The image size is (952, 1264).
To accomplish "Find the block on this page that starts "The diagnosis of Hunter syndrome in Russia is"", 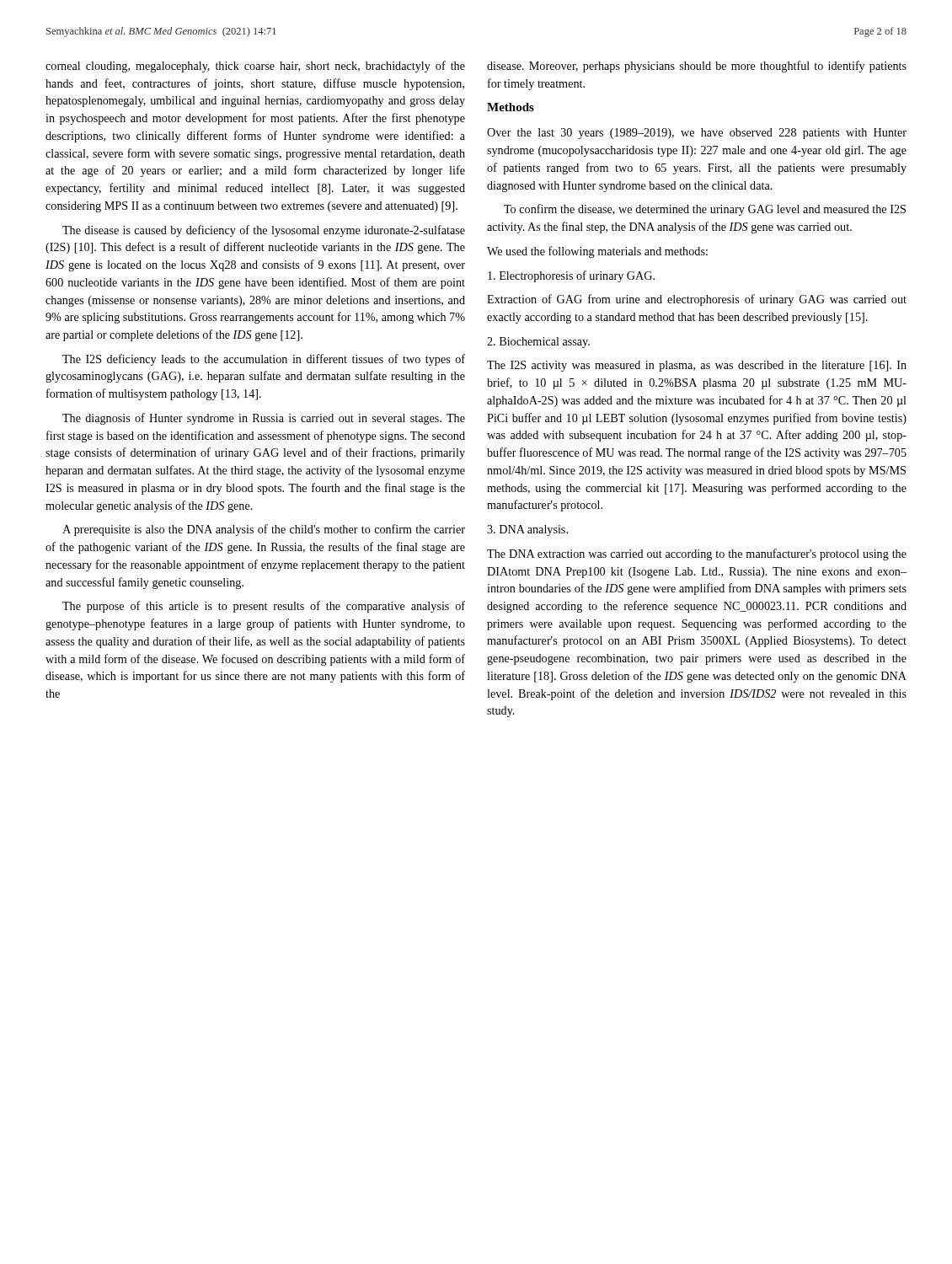I will click(255, 462).
